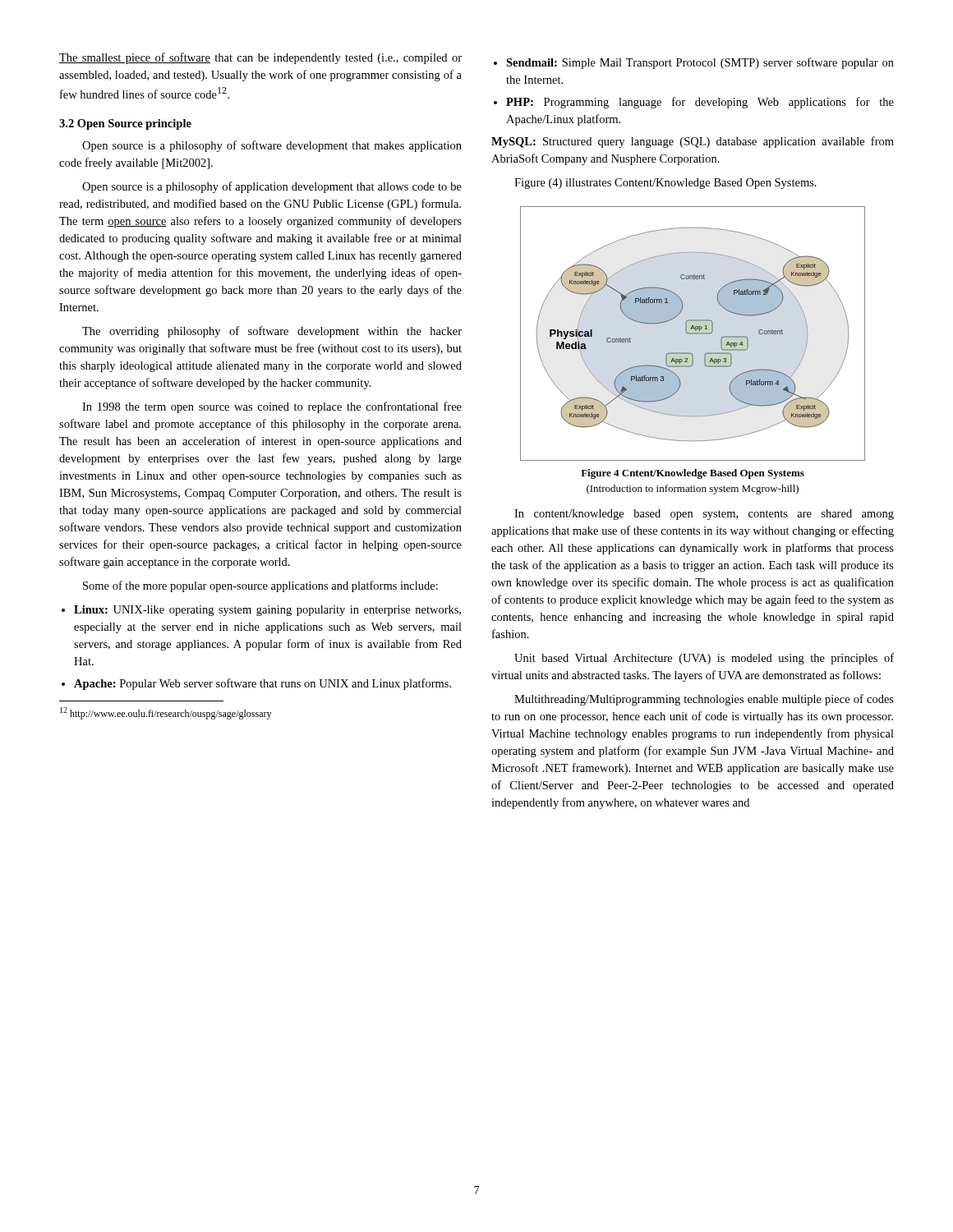This screenshot has height=1232, width=953.
Task: Select the element starting "Linux: UNIX-like operating system gaining popularity in"
Action: tap(268, 636)
